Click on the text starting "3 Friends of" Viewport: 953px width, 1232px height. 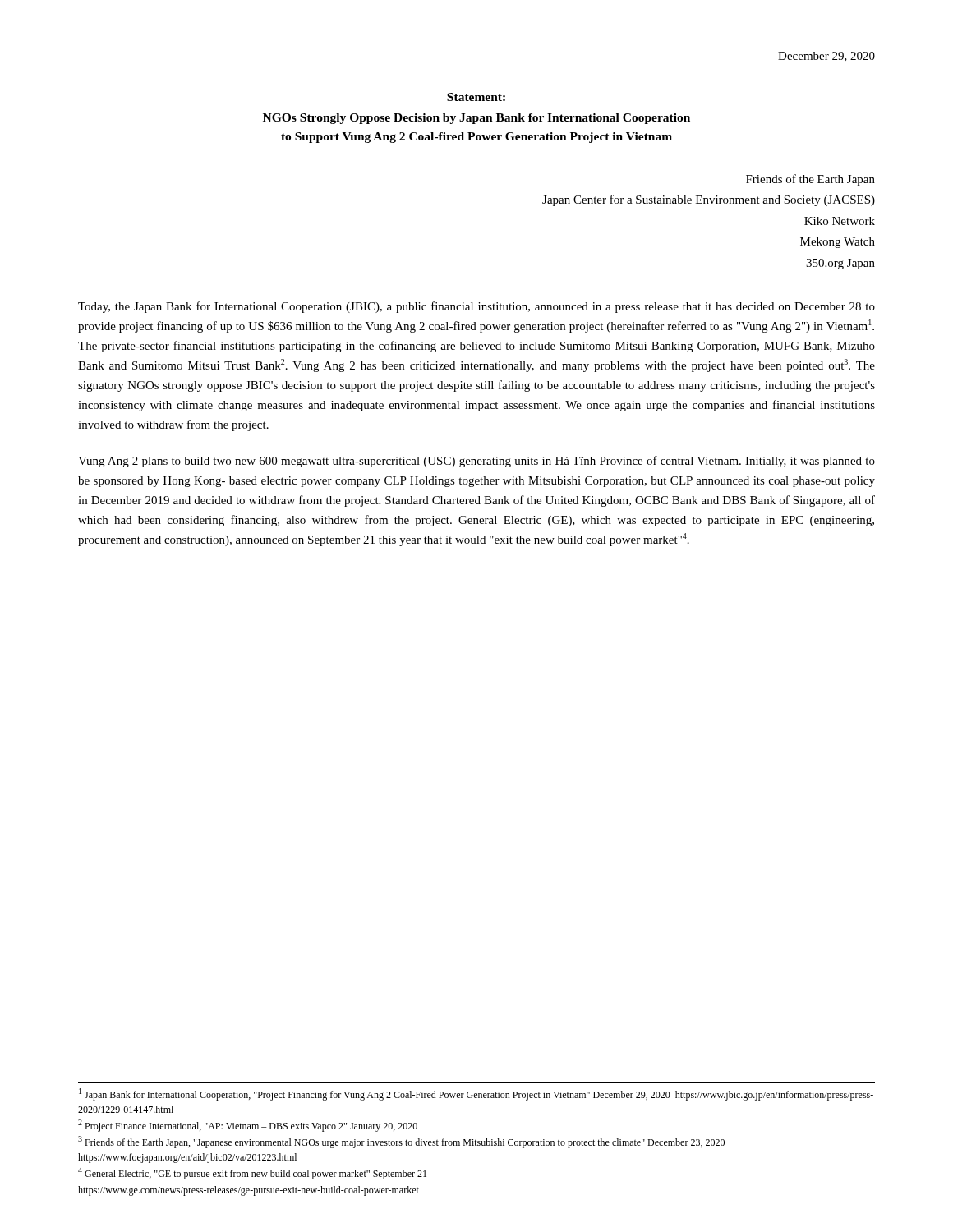pos(401,1149)
